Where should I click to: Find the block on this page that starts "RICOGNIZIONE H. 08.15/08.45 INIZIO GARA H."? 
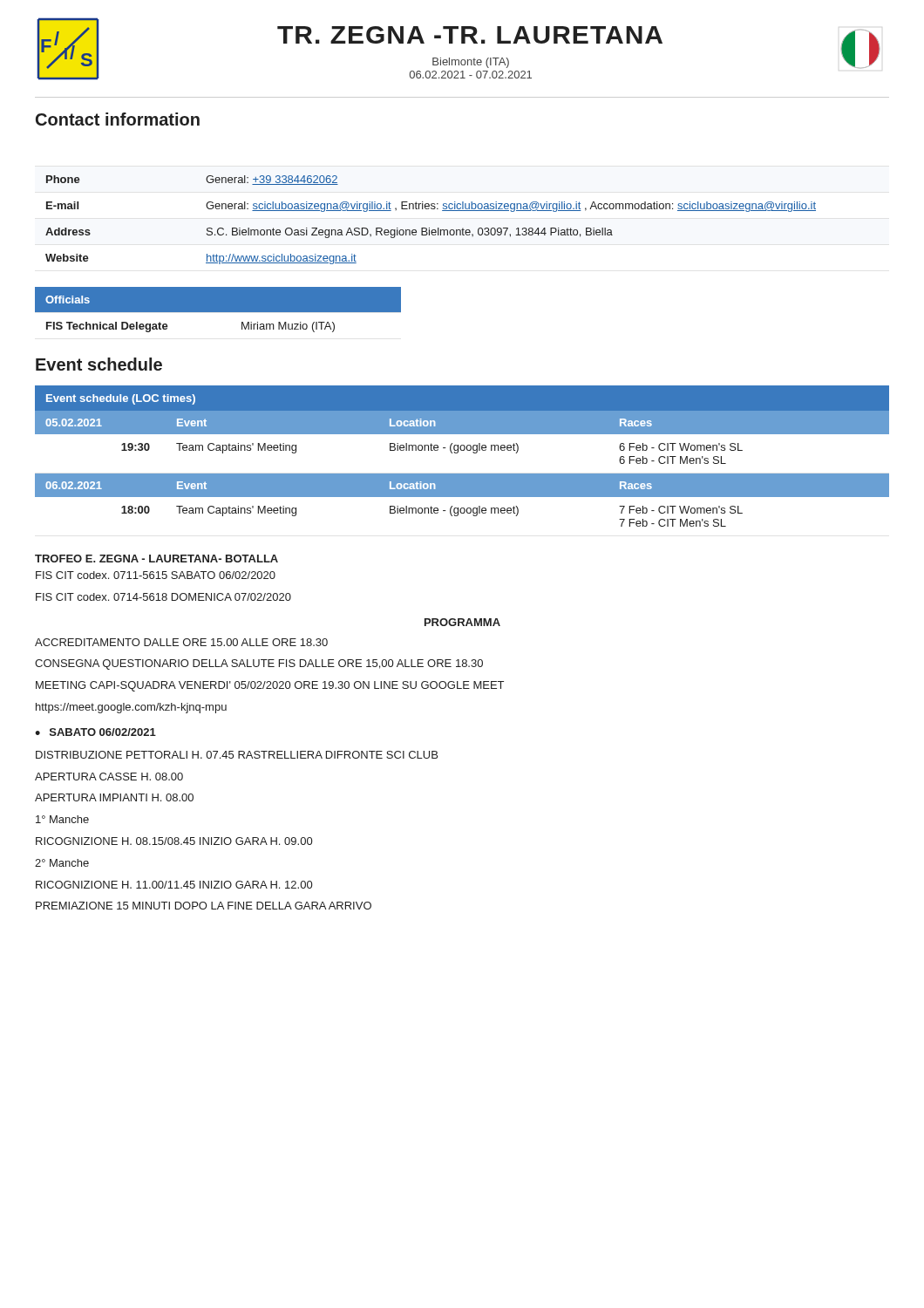point(174,841)
